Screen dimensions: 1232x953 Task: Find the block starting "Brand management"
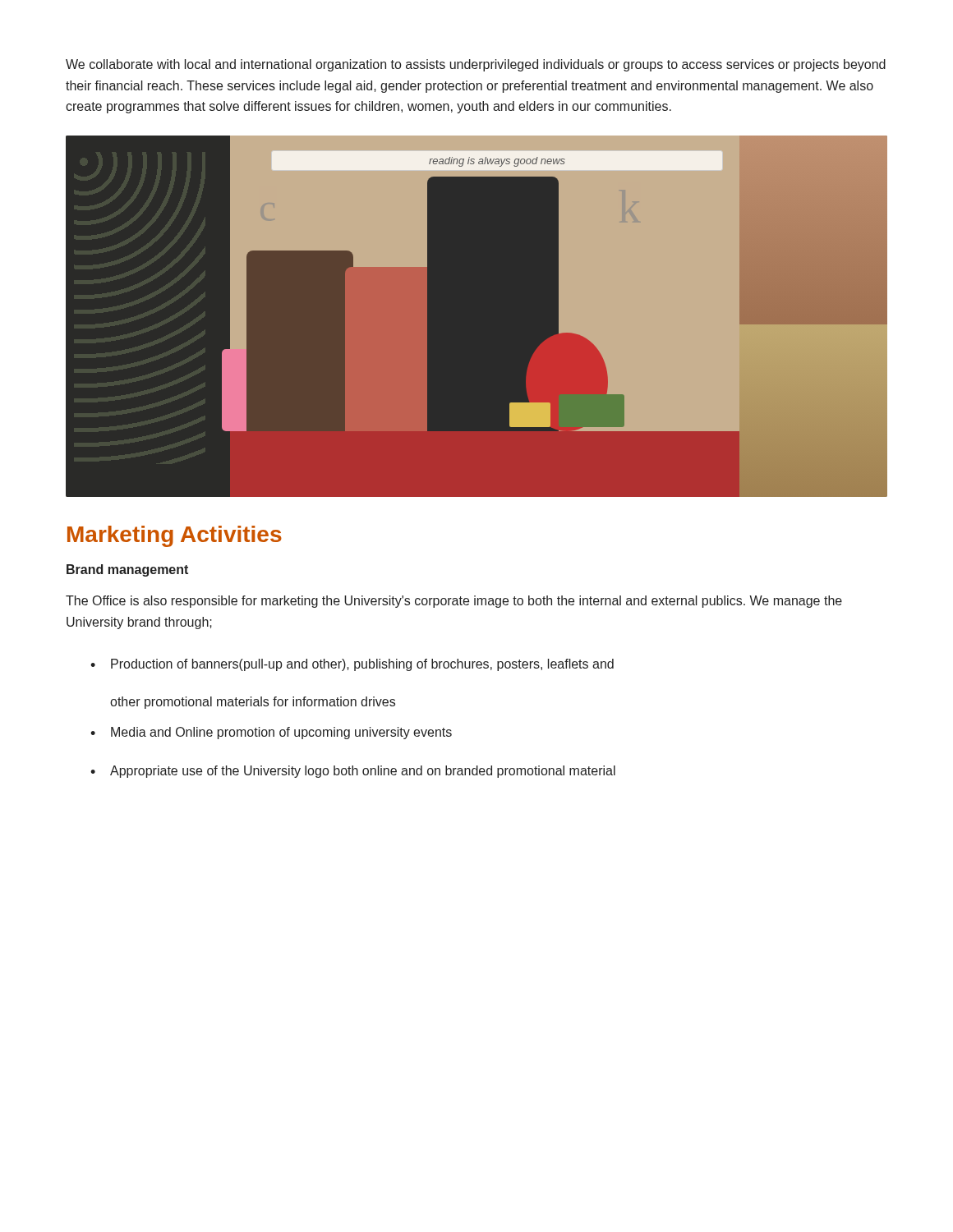point(127,570)
